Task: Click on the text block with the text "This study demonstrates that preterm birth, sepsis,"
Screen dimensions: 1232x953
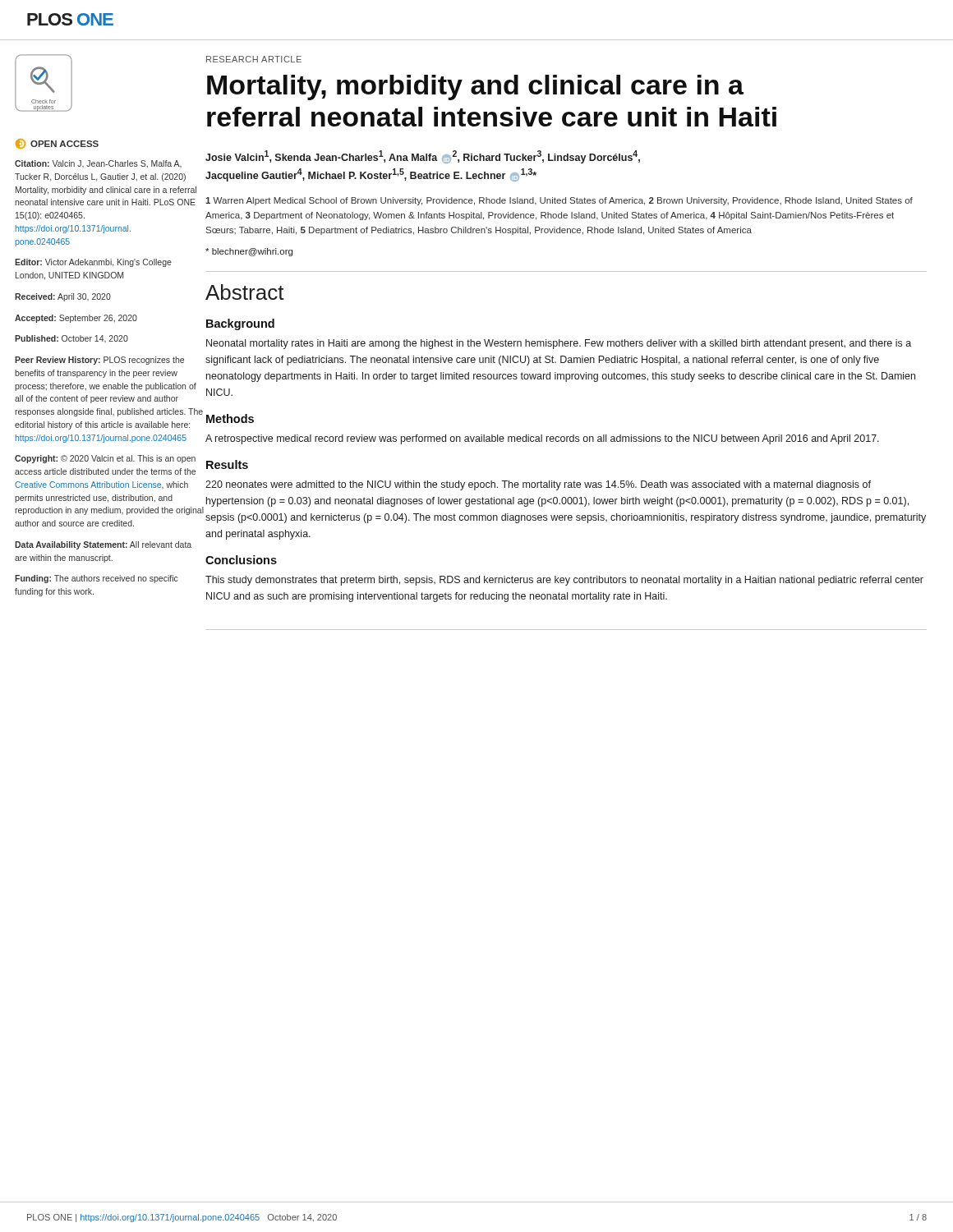Action: [564, 588]
